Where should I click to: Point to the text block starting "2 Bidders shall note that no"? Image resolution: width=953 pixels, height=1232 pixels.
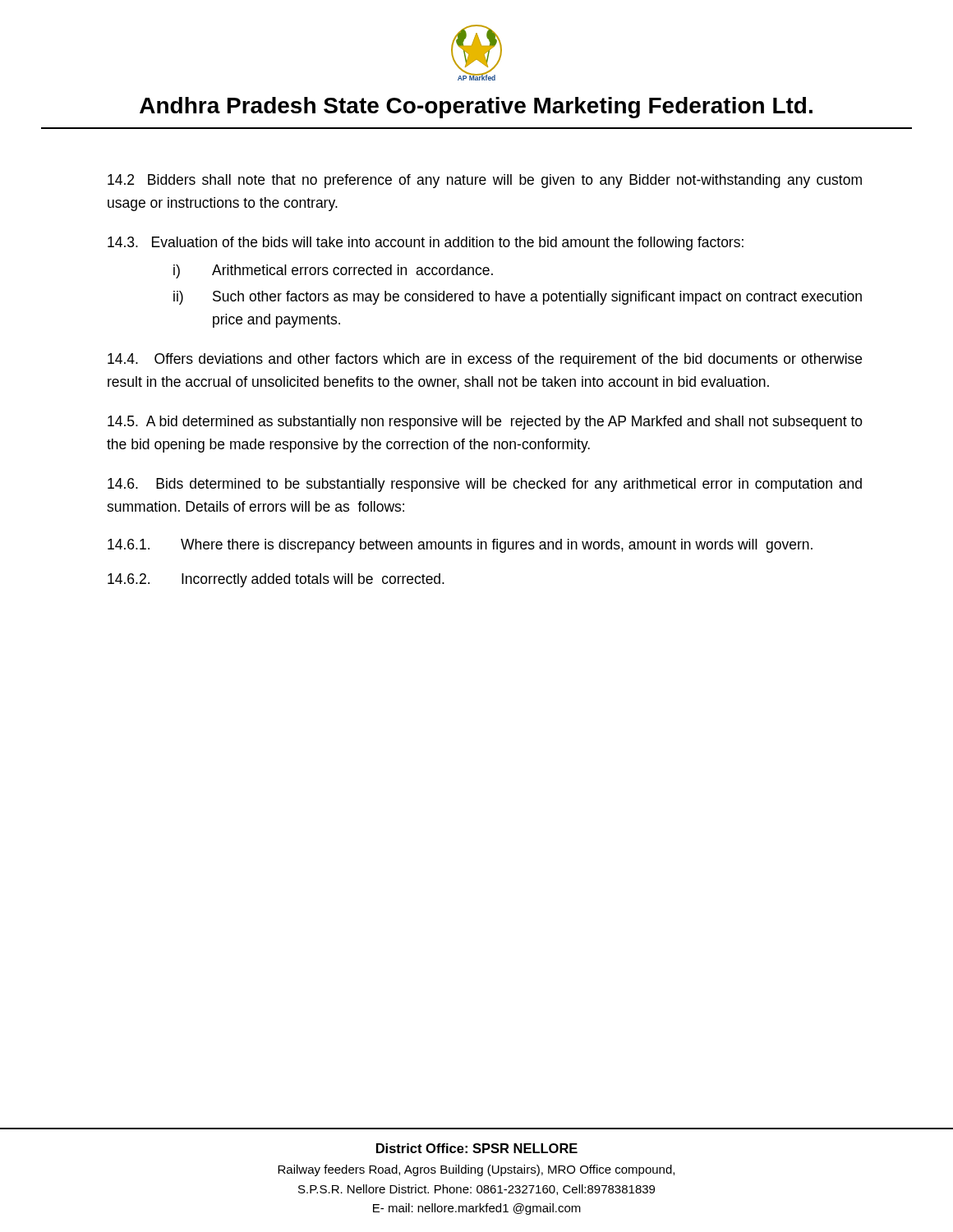pos(485,191)
